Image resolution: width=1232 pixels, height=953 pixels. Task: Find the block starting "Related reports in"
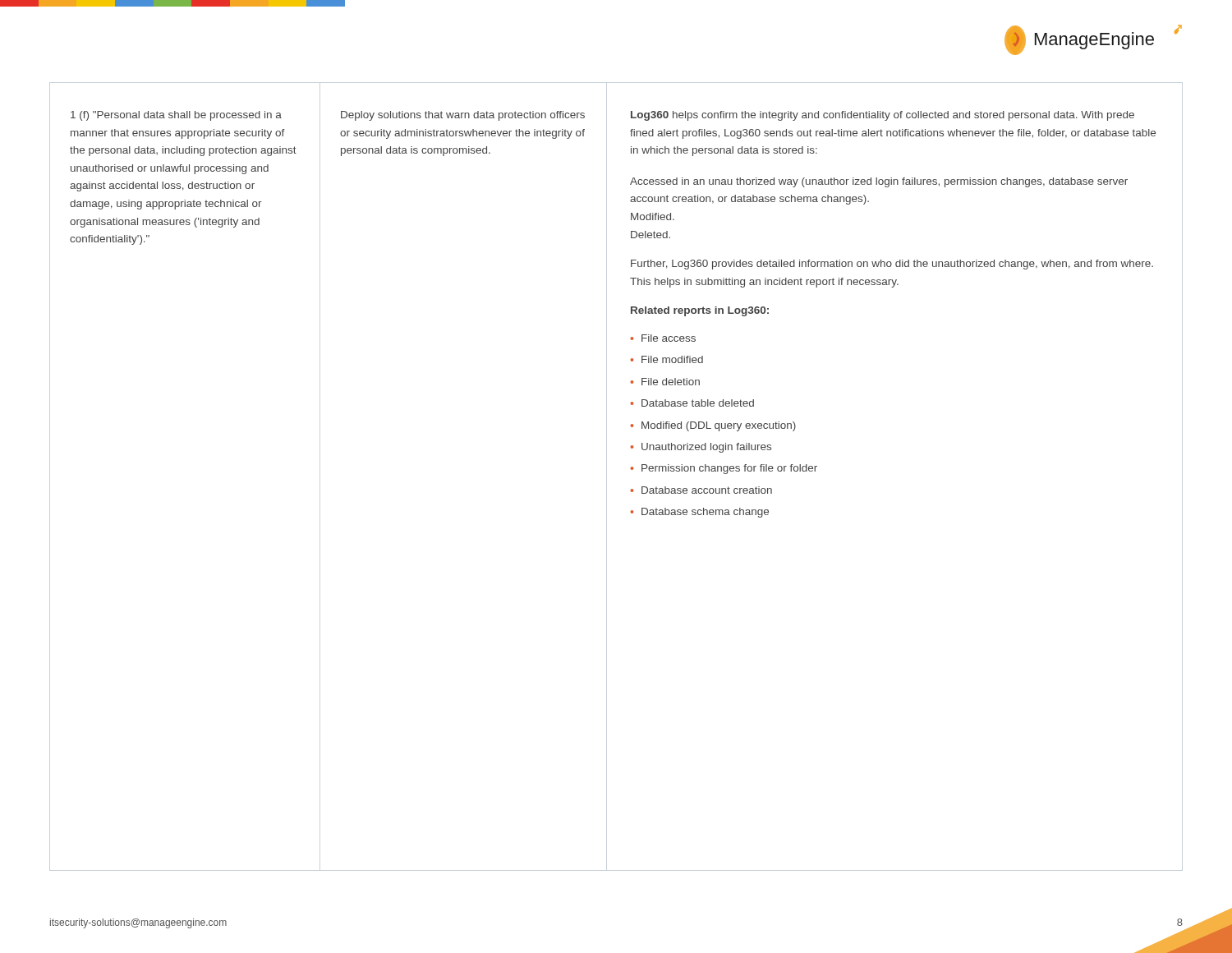click(x=700, y=310)
